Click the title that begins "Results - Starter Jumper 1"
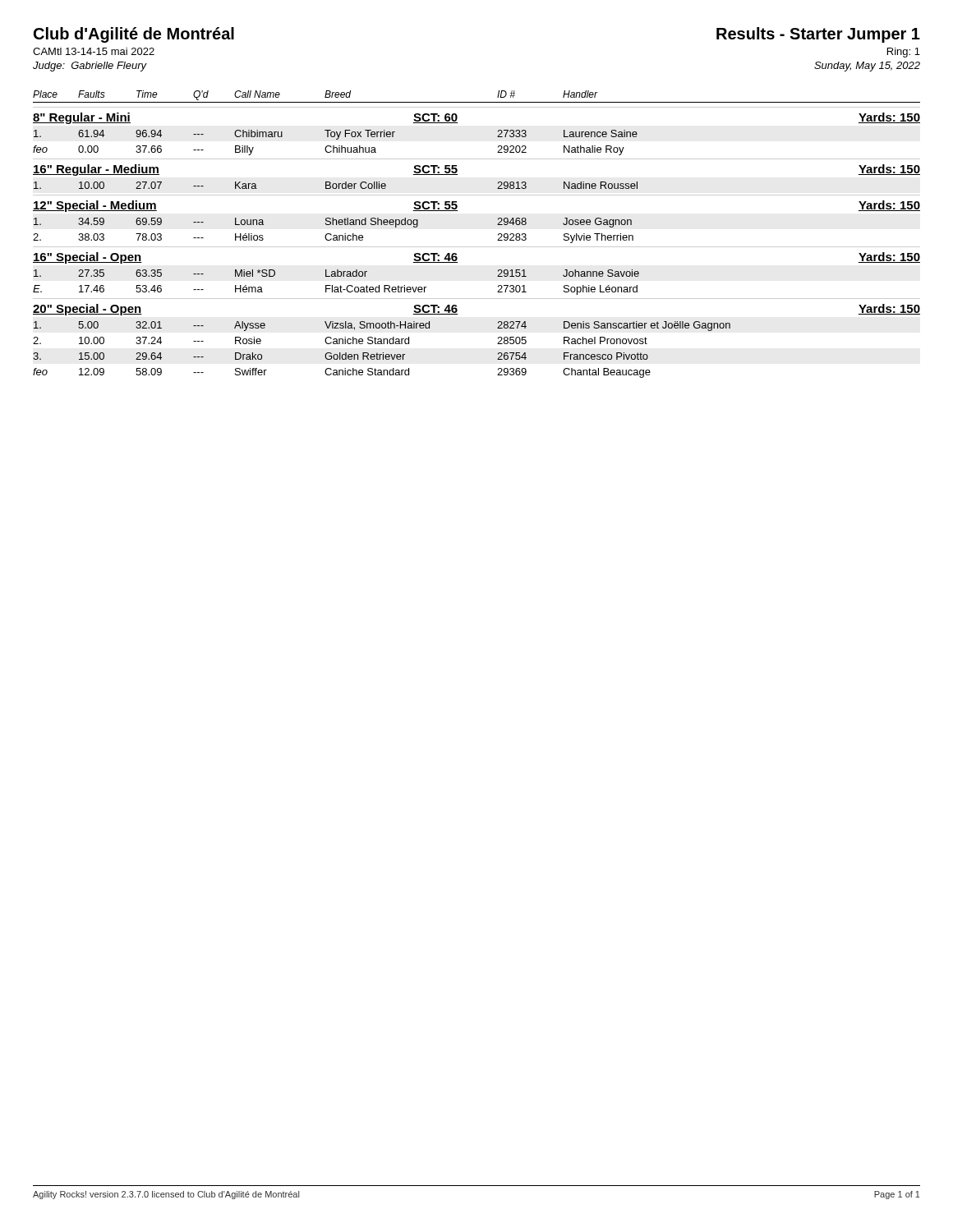Screen dimensions: 1232x953 pyautogui.click(x=818, y=48)
